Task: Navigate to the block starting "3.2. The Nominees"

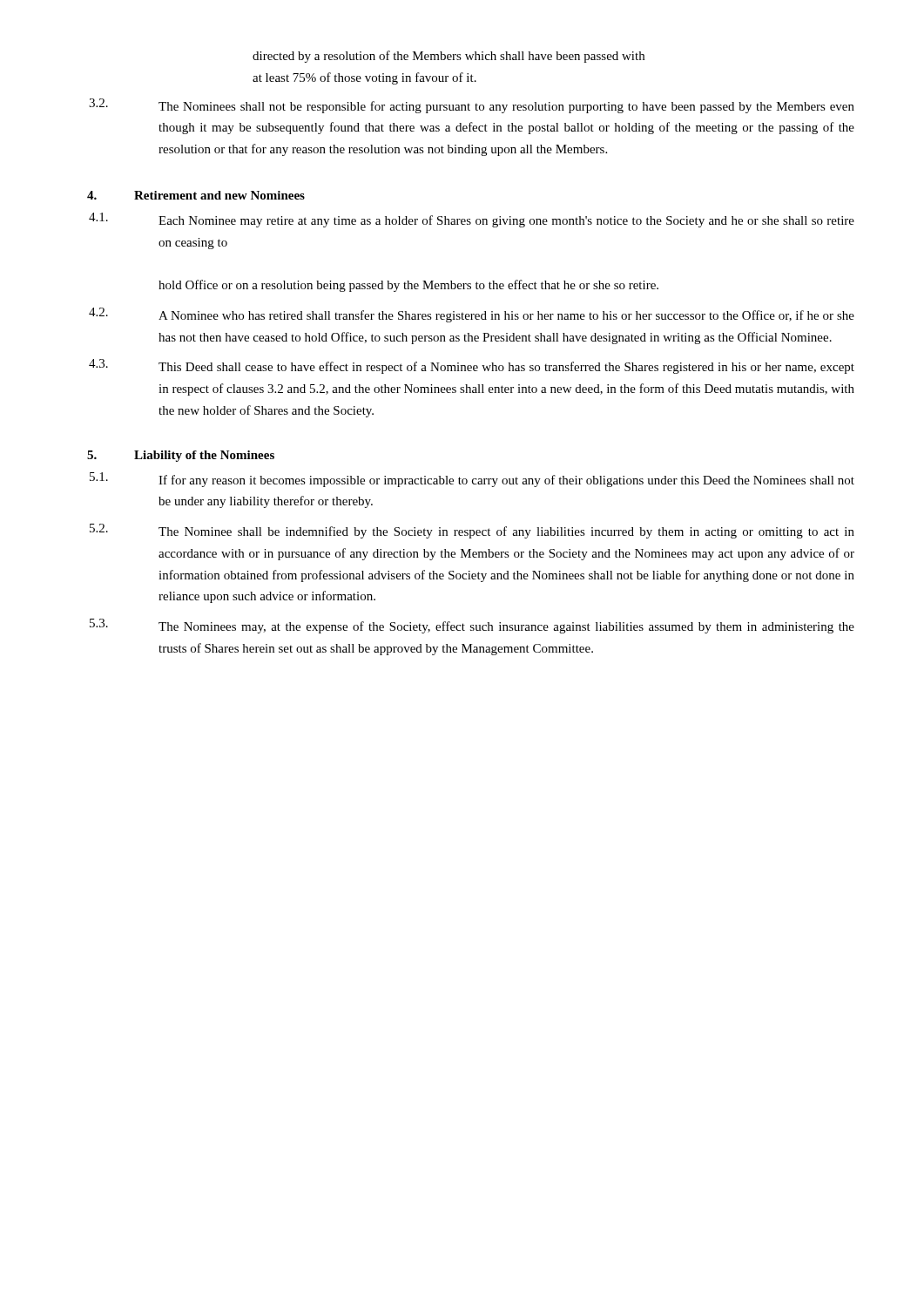Action: 471,128
